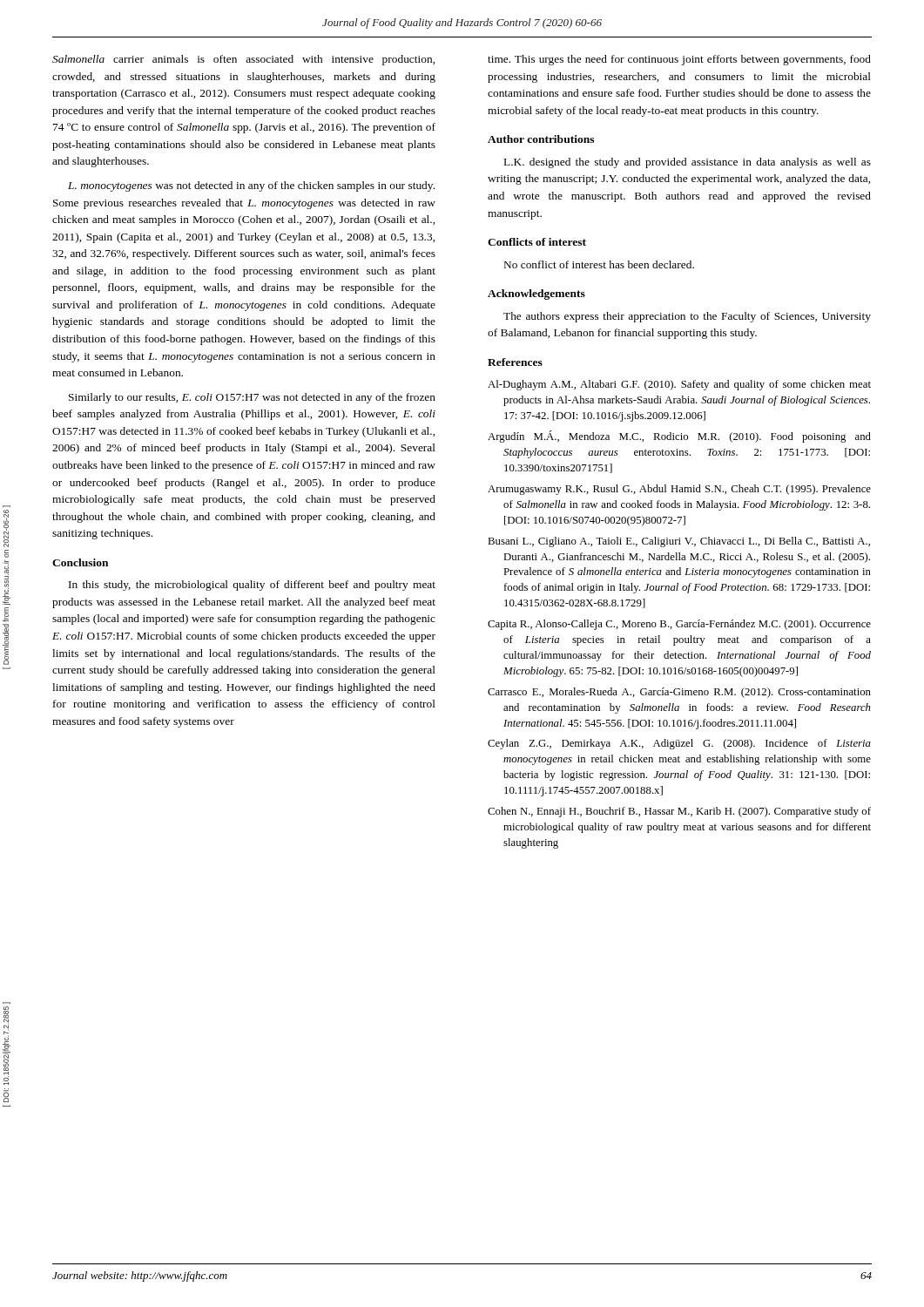Locate the block starting "time. This urges the"
Screen dimensions: 1307x924
tap(679, 85)
